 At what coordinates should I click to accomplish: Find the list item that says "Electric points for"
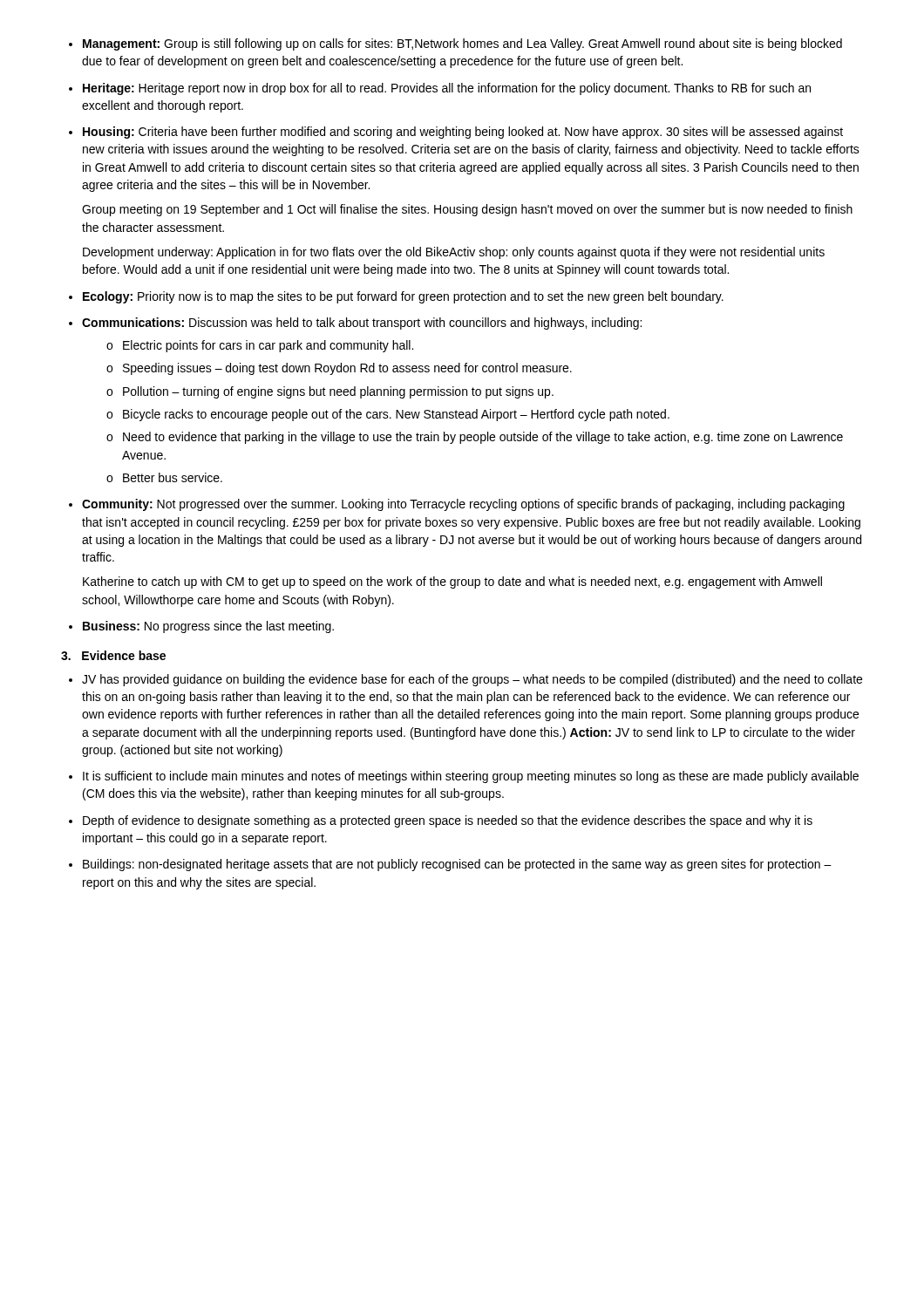268,345
